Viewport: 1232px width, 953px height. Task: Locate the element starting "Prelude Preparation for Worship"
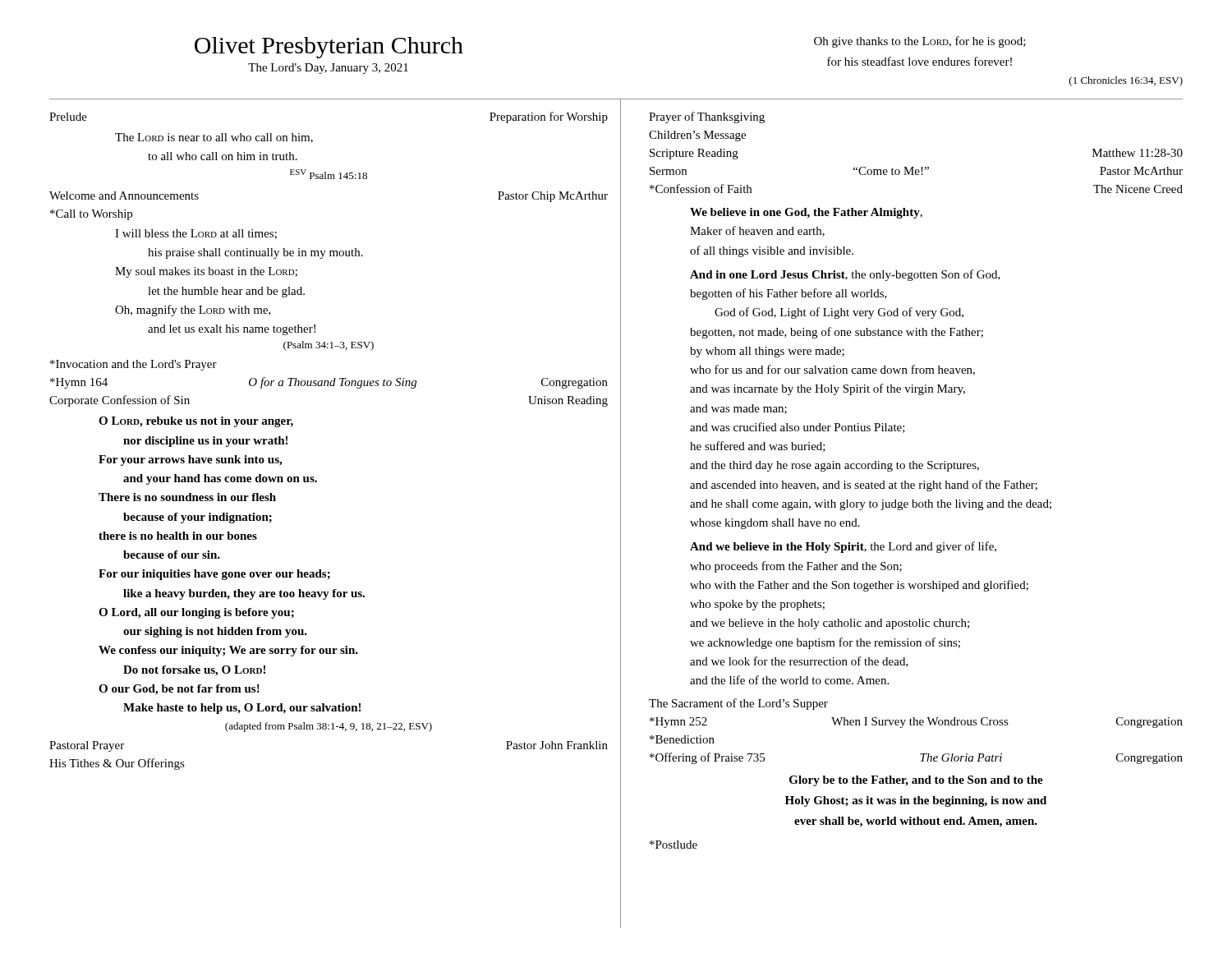(x=64, y=117)
